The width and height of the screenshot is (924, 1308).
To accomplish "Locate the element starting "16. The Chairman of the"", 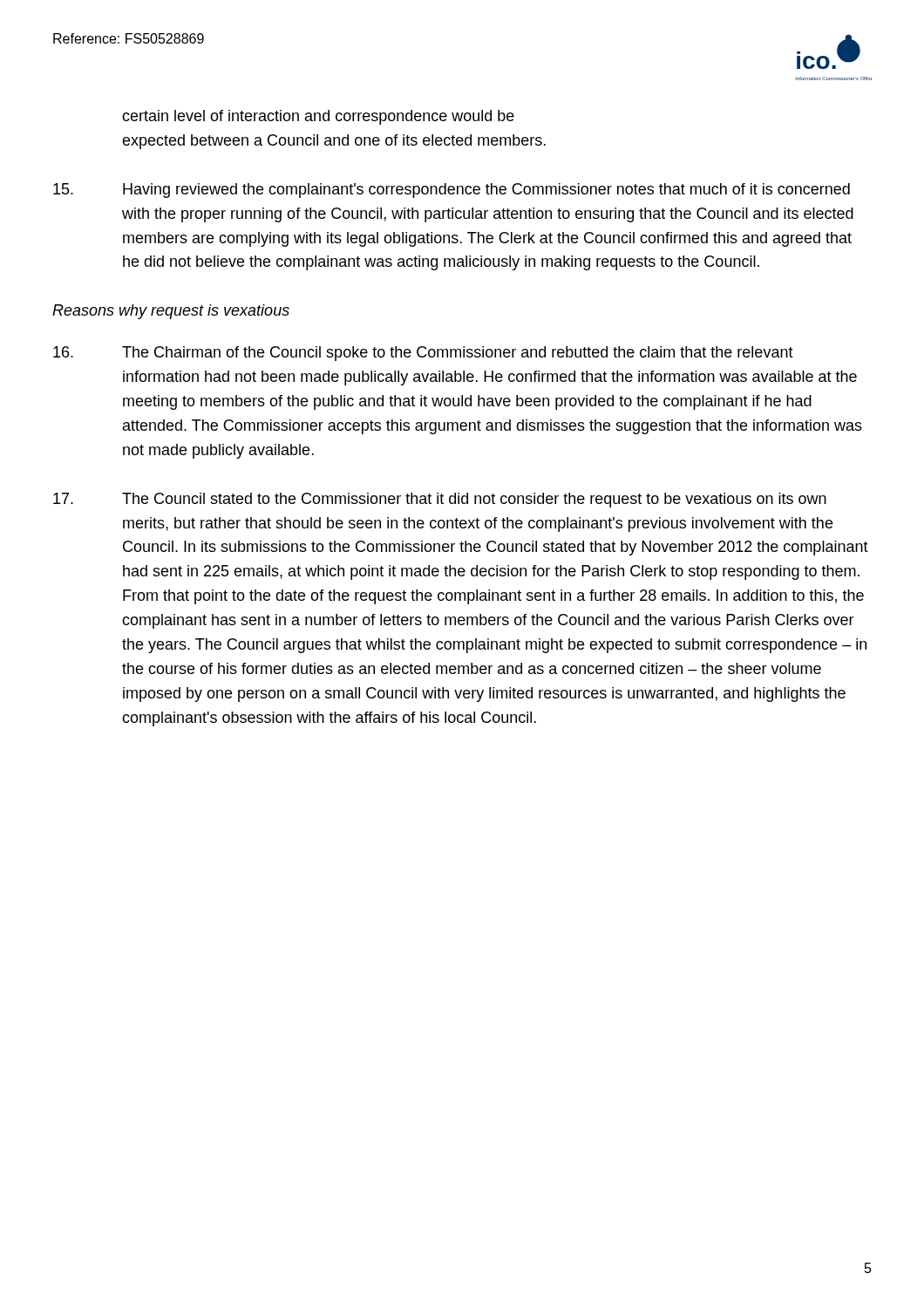I will (462, 402).
